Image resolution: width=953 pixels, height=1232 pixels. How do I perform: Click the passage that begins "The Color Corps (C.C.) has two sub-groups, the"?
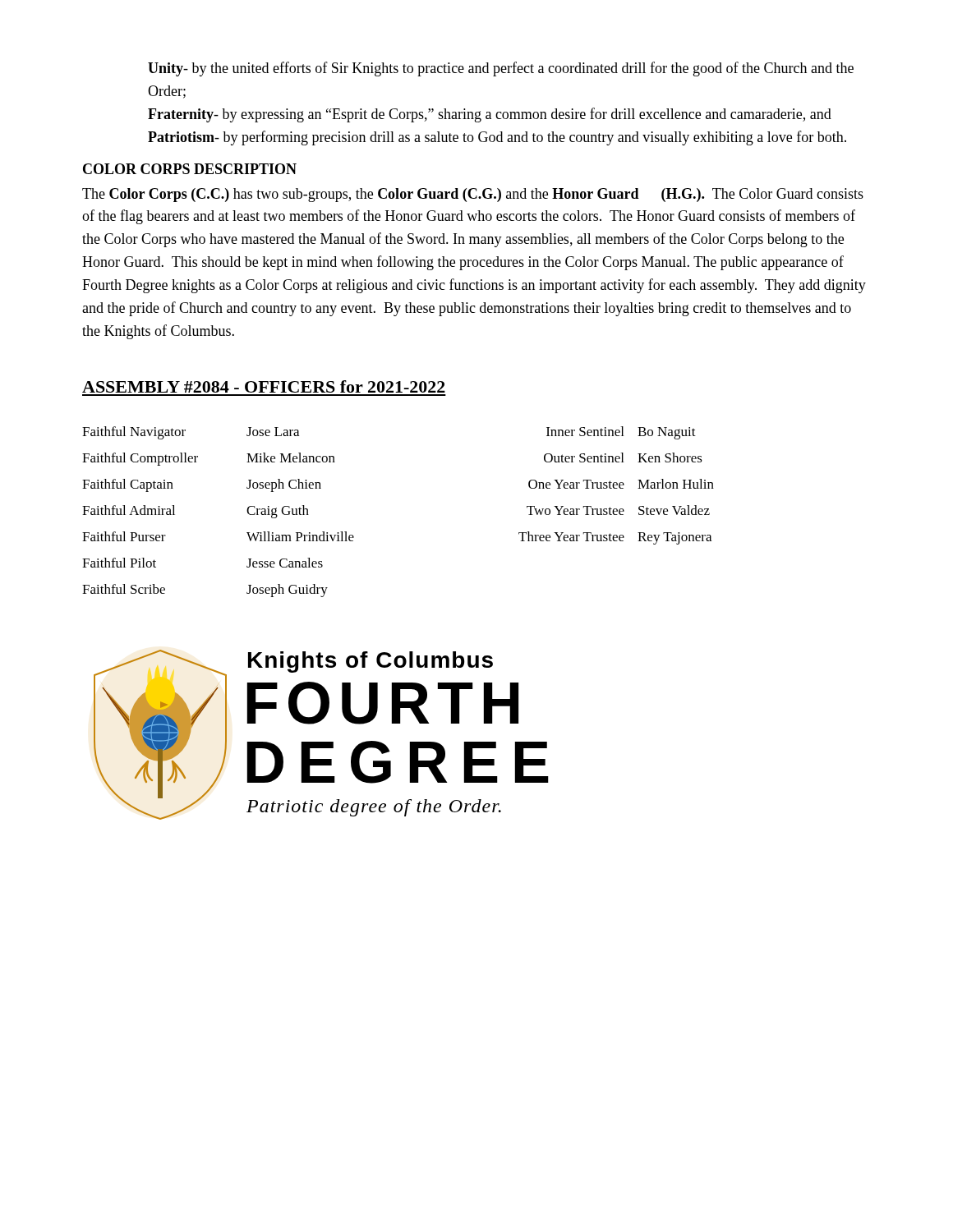click(x=474, y=262)
